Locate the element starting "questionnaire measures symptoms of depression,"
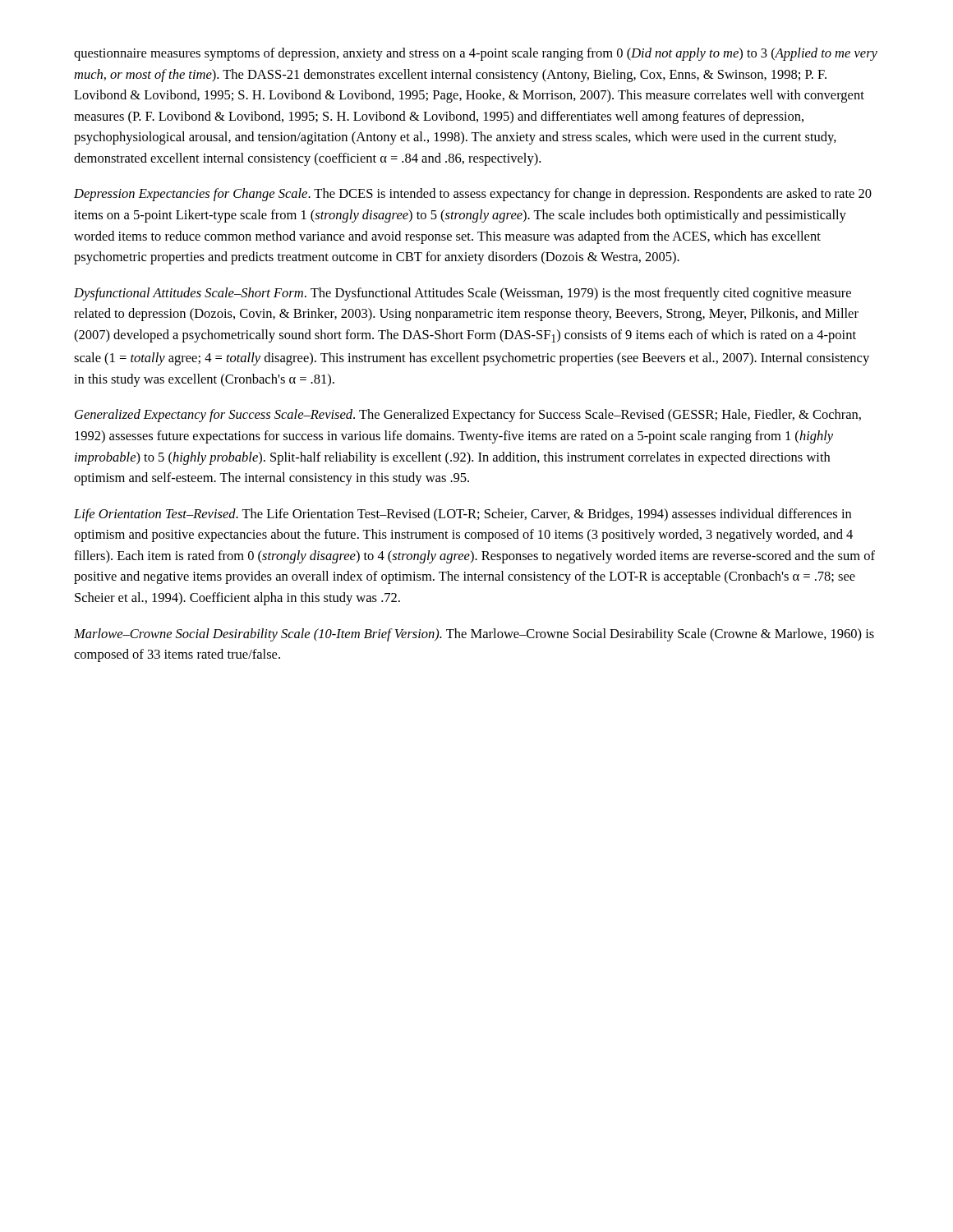The height and width of the screenshot is (1232, 953). 476,105
